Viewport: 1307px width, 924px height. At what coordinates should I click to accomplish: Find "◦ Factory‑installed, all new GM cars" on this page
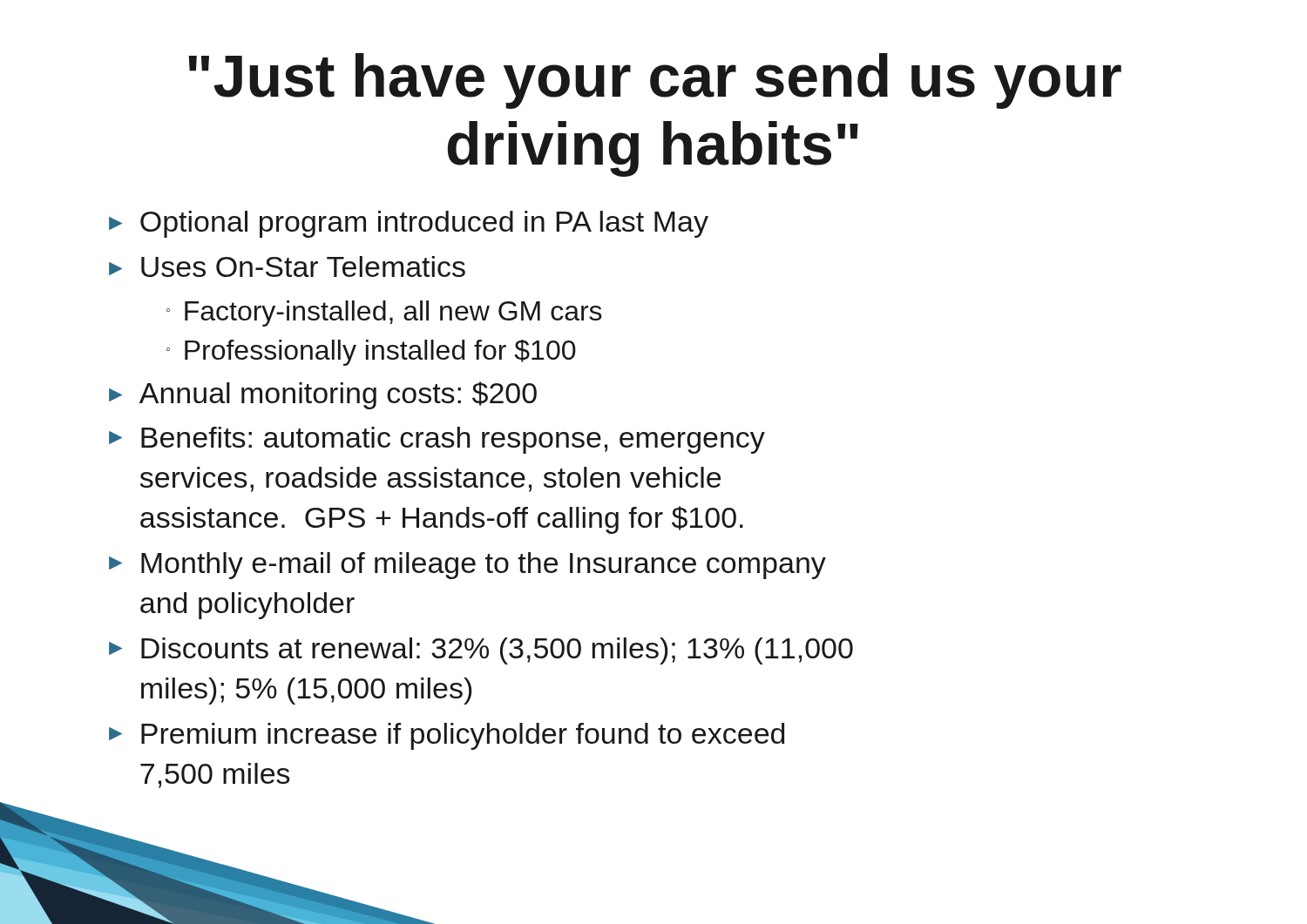tap(384, 312)
